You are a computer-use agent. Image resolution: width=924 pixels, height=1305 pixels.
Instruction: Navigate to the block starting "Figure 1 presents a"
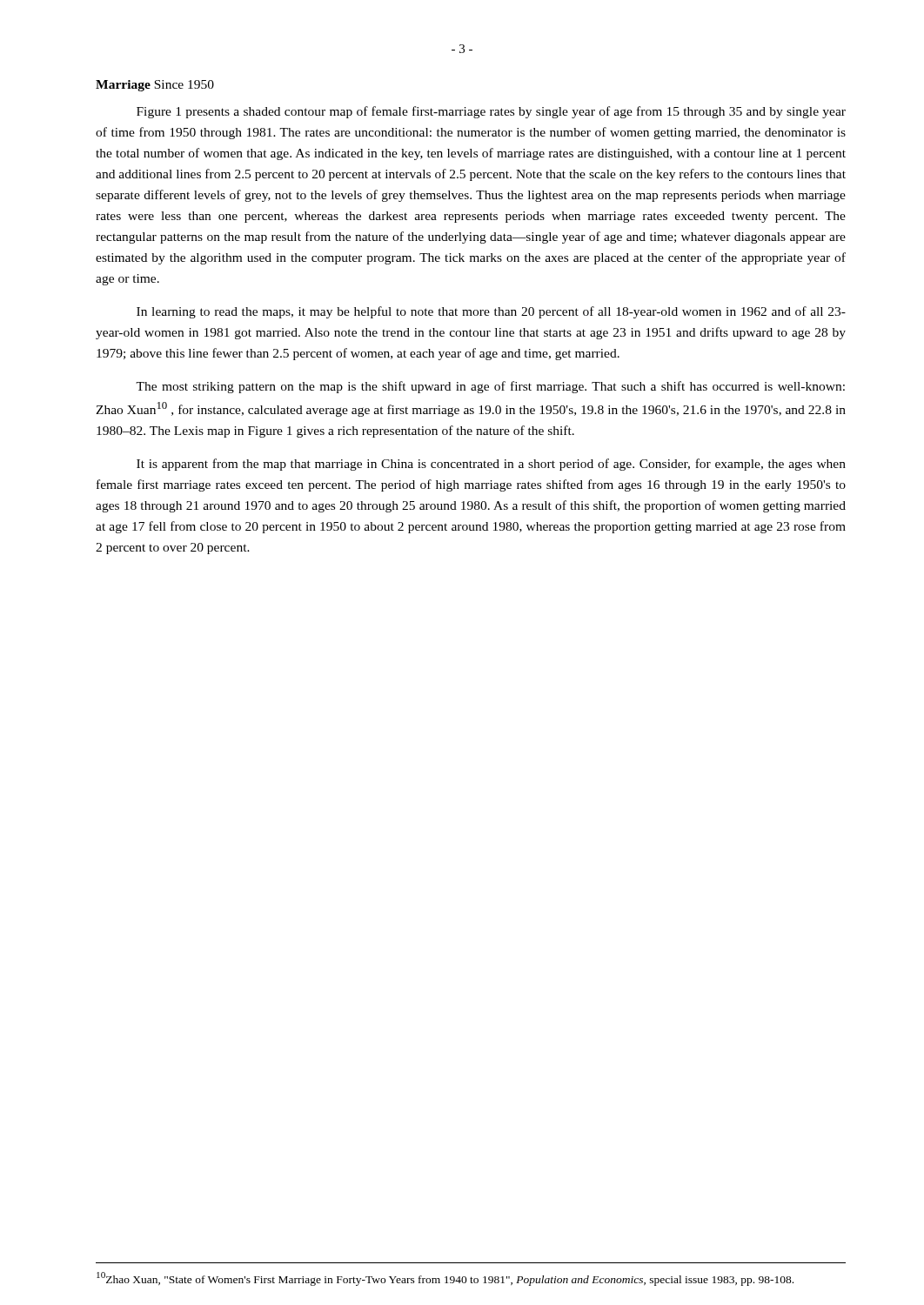[x=471, y=195]
